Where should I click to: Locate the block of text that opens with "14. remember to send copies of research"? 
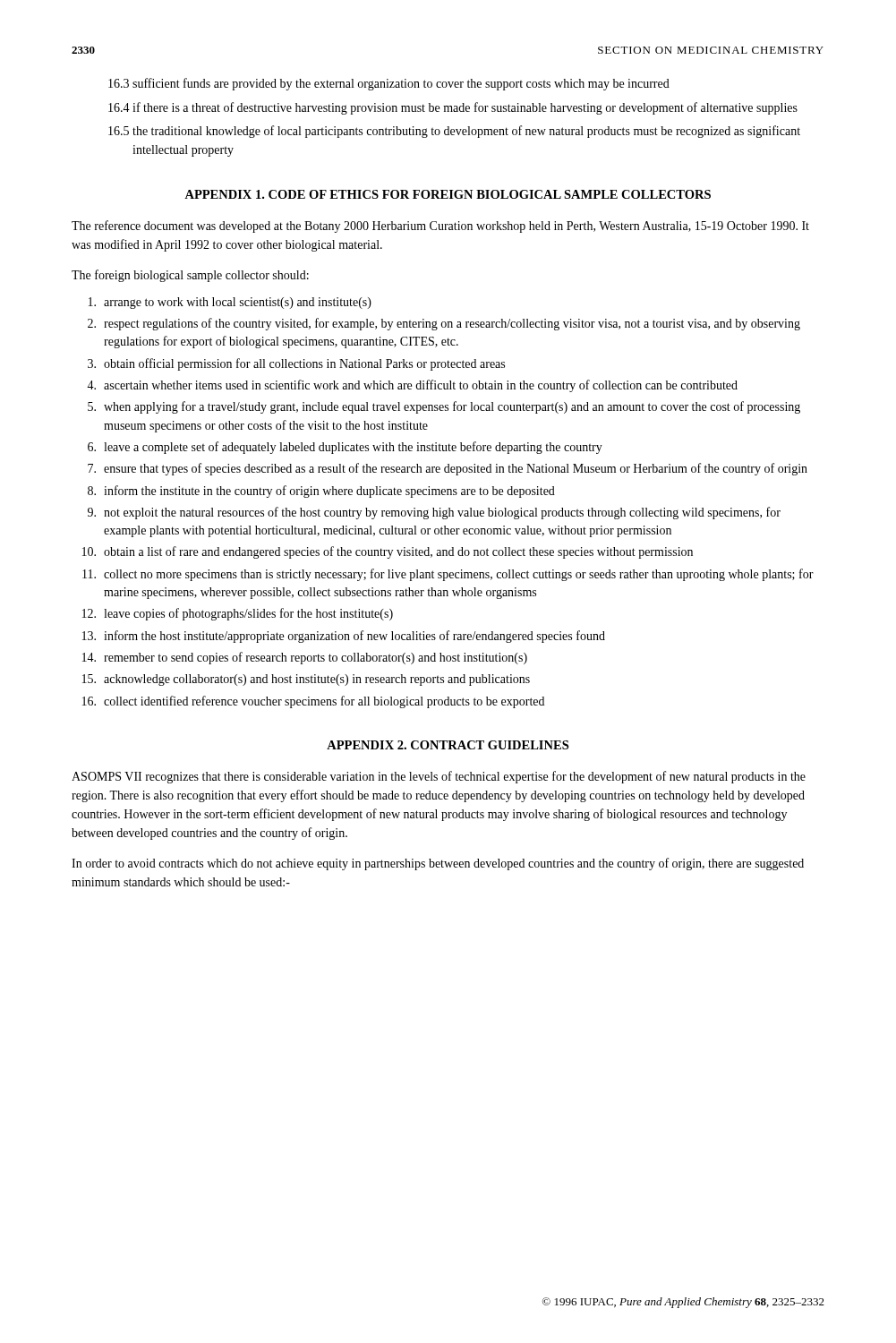[x=299, y=658]
